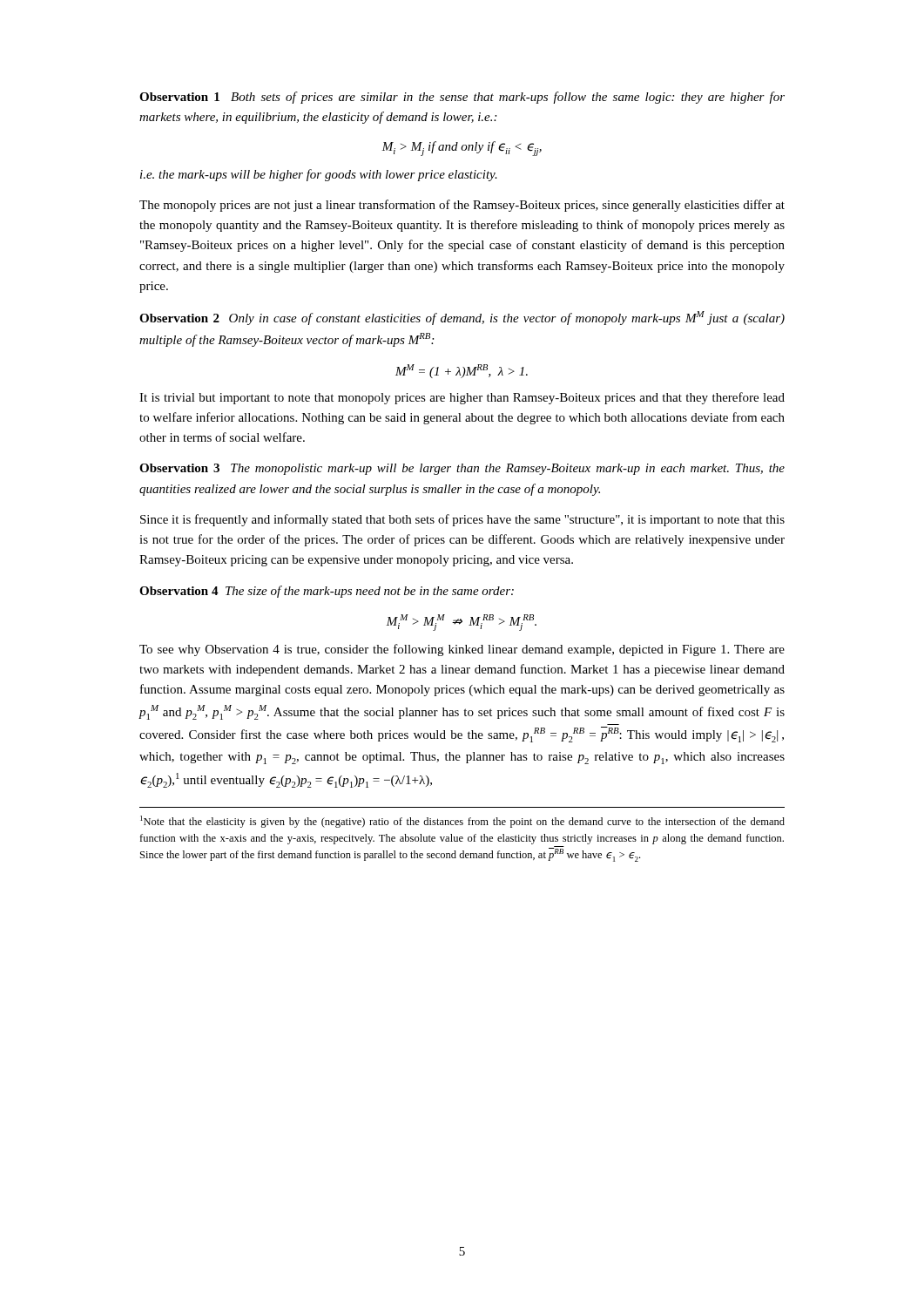924x1307 pixels.
Task: Where is the passage that starts "Observation 2 Only in case of constant"?
Action: click(462, 329)
